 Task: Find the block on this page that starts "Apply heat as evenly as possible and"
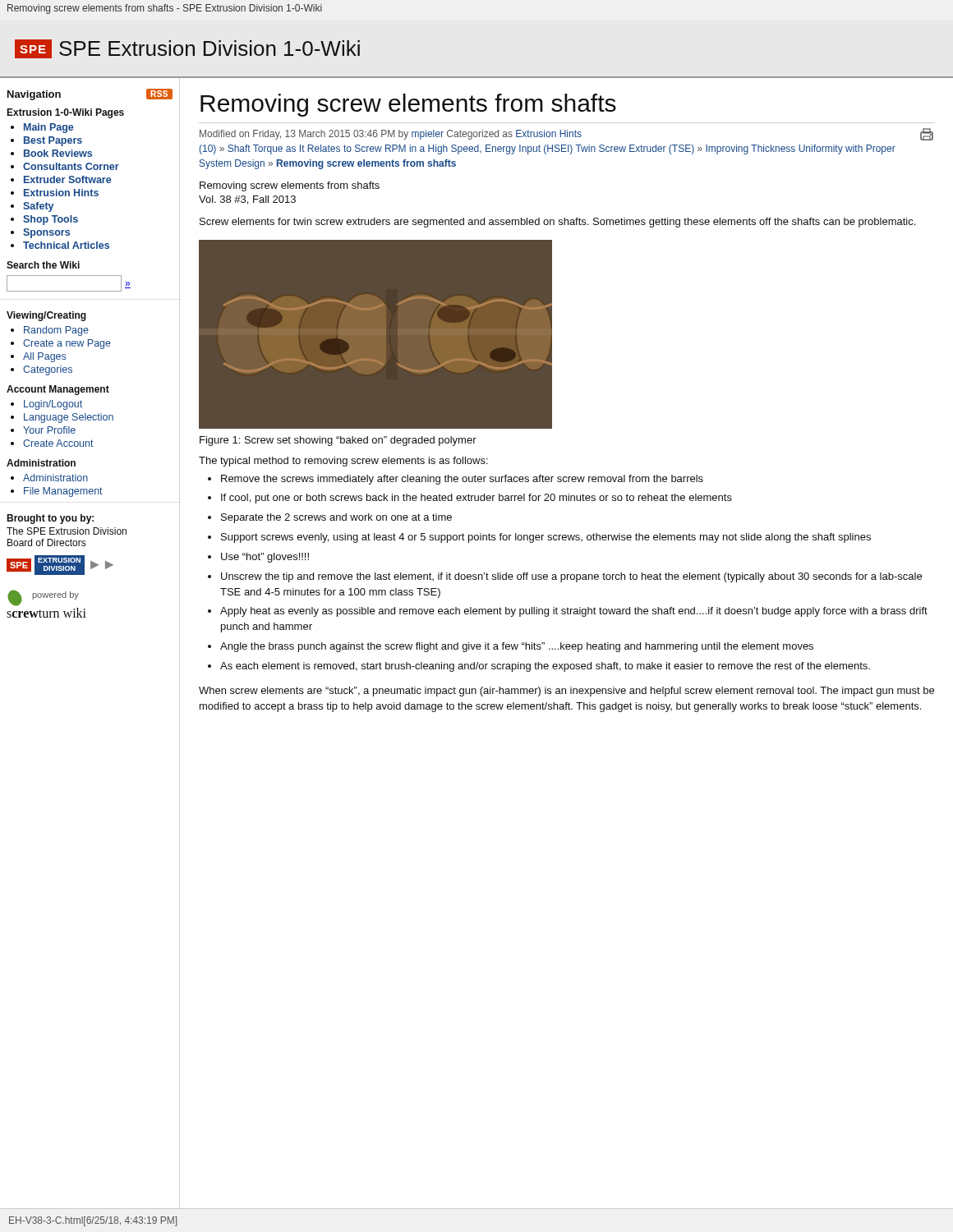coord(574,619)
